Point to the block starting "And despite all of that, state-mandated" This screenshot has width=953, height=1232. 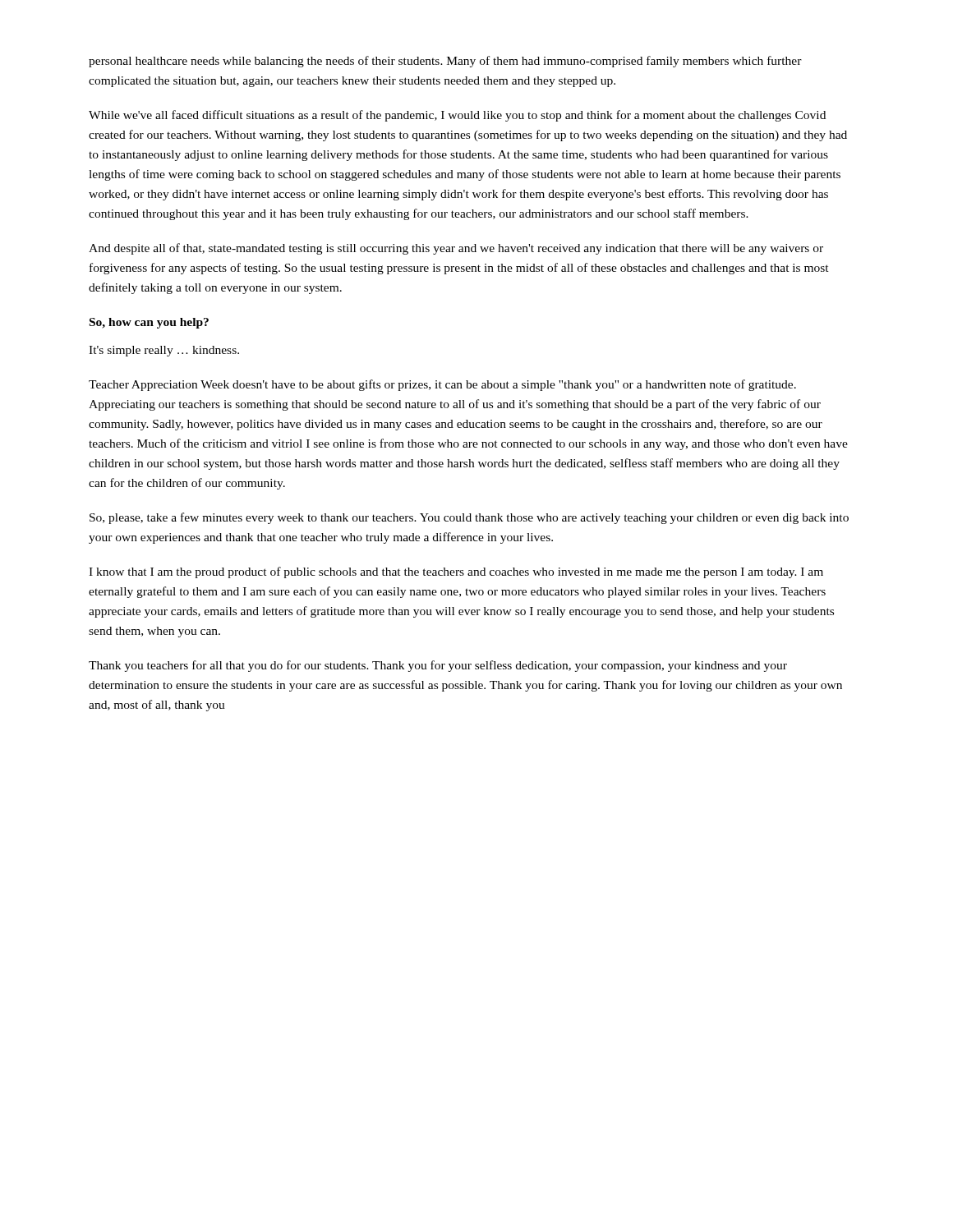coord(459,267)
